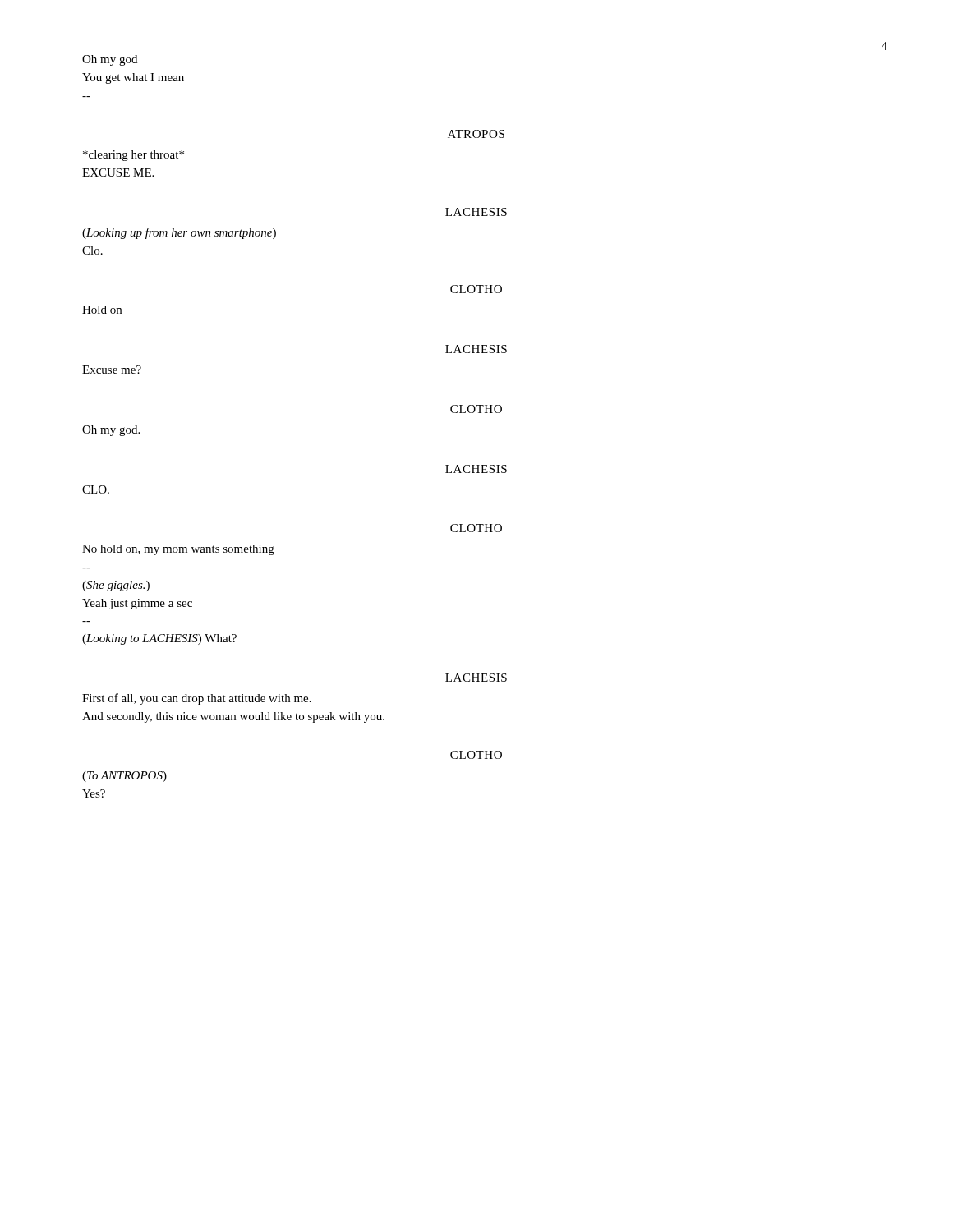
Task: Where does it say "Excuse me?"?
Action: [x=112, y=370]
